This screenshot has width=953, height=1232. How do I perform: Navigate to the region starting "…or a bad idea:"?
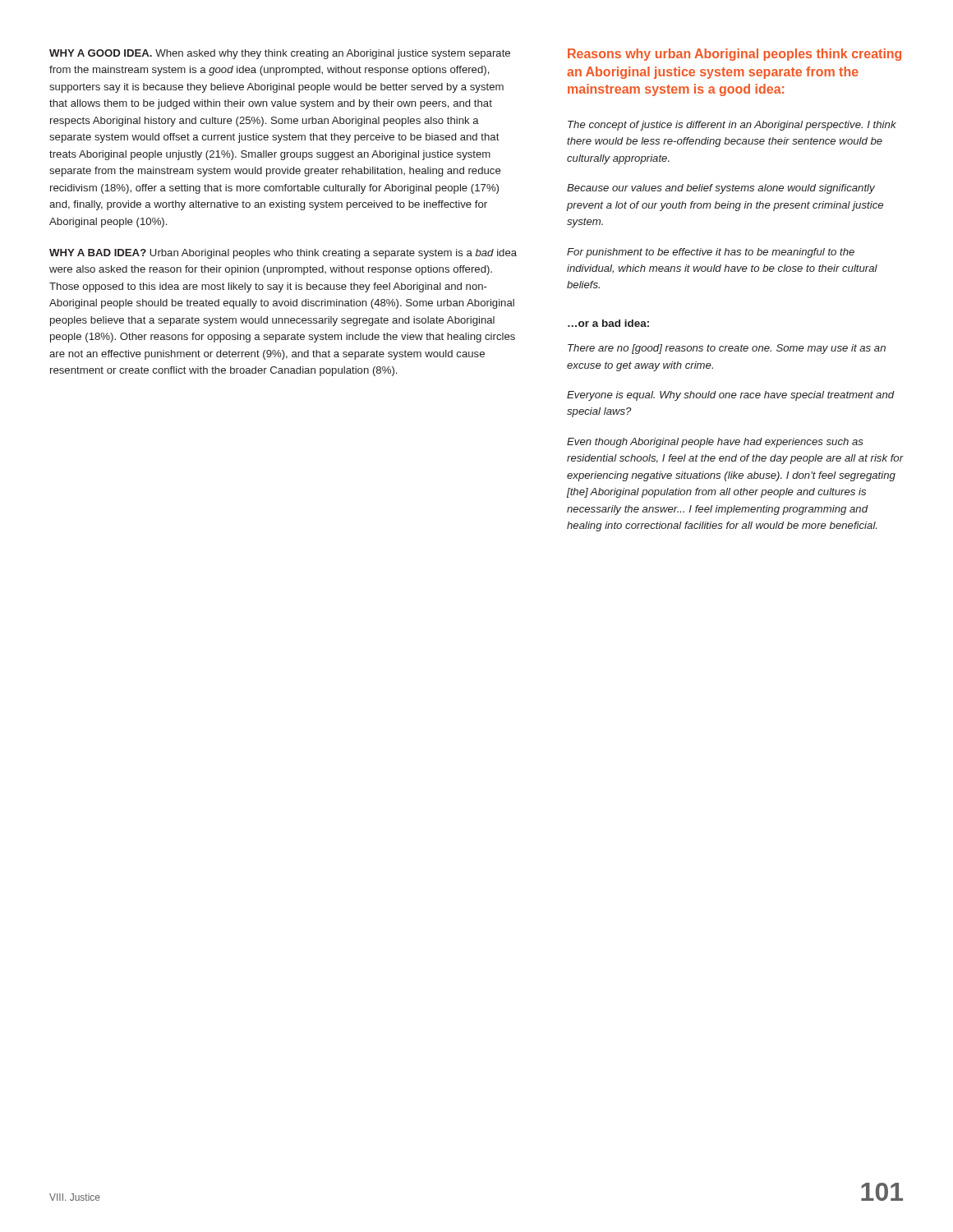(608, 323)
